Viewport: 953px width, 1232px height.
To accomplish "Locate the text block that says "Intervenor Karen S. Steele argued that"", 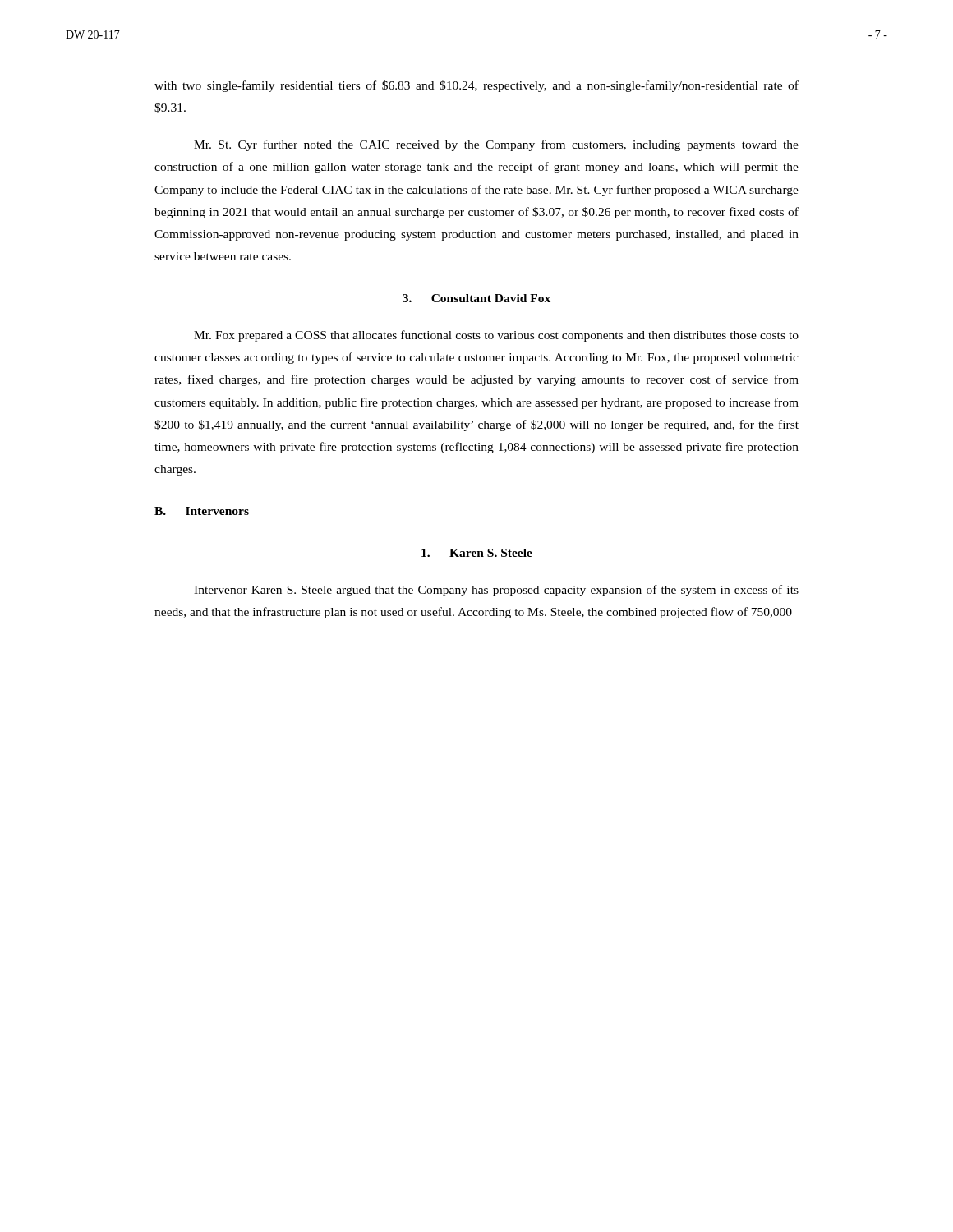I will [x=476, y=601].
